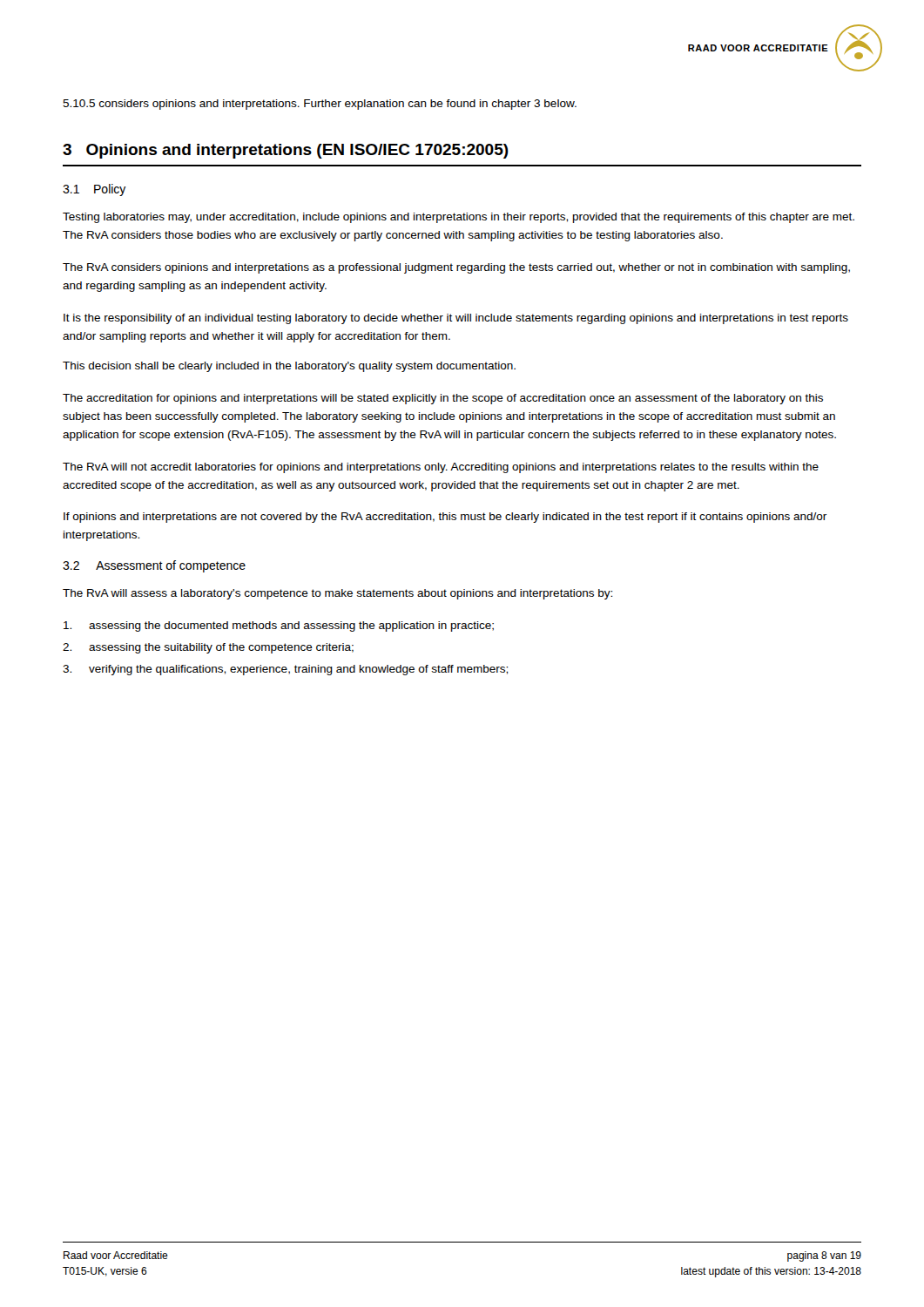Point to the text starting "The accreditation for opinions and interpretations will"
The height and width of the screenshot is (1307, 924).
462,417
